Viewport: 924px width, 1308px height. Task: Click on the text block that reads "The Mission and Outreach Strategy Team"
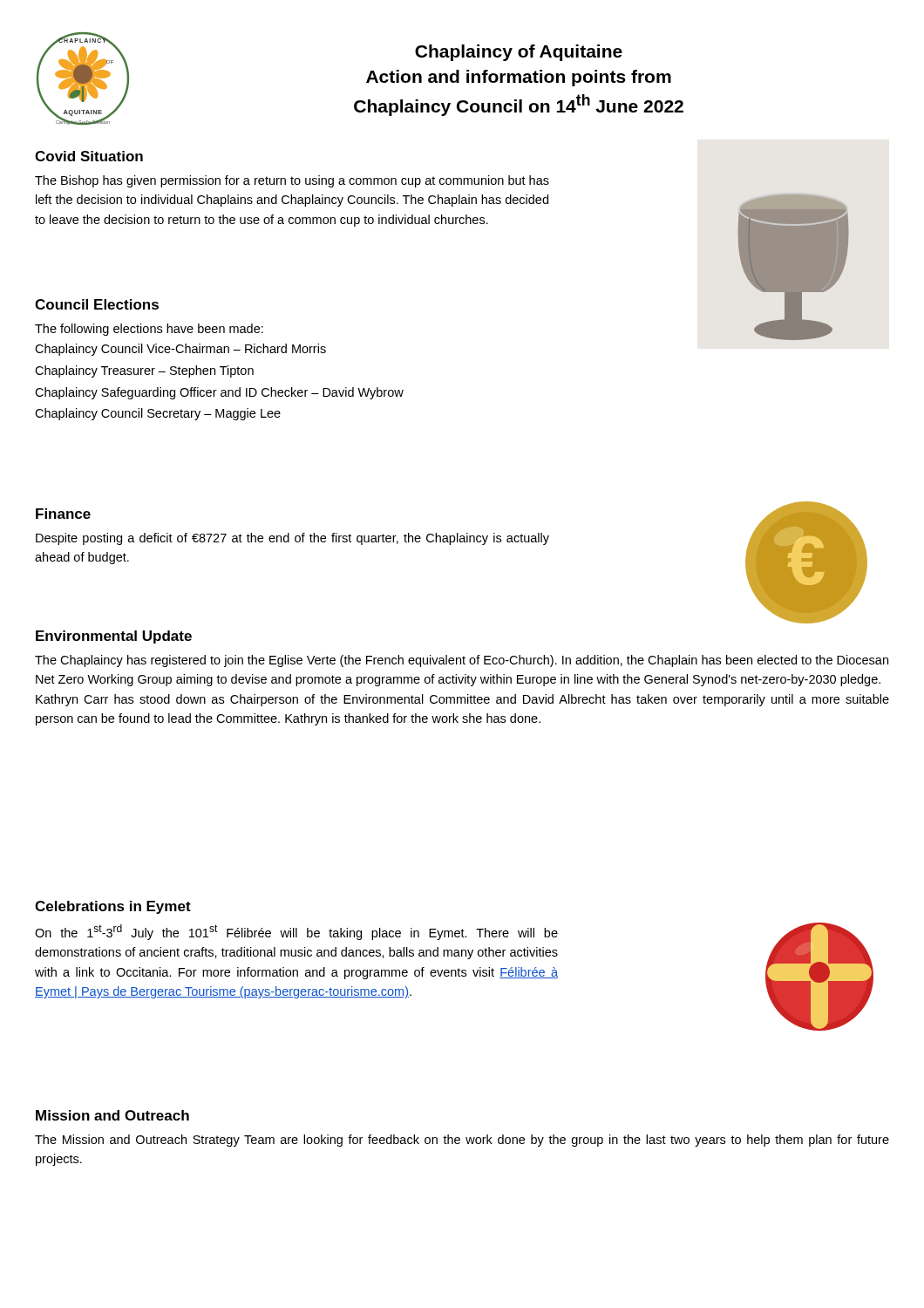click(x=462, y=1149)
